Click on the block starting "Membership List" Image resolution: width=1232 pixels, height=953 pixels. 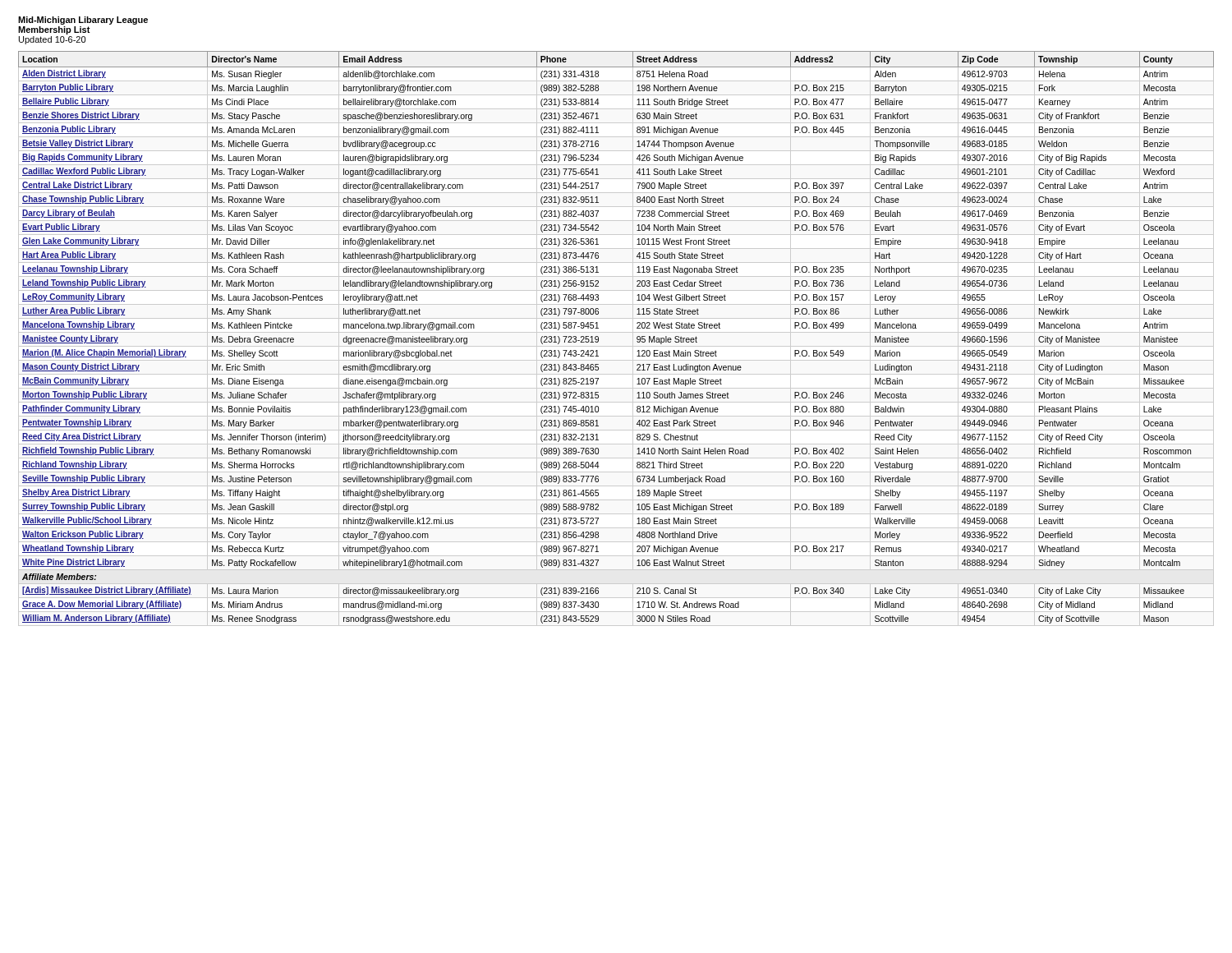point(54,30)
